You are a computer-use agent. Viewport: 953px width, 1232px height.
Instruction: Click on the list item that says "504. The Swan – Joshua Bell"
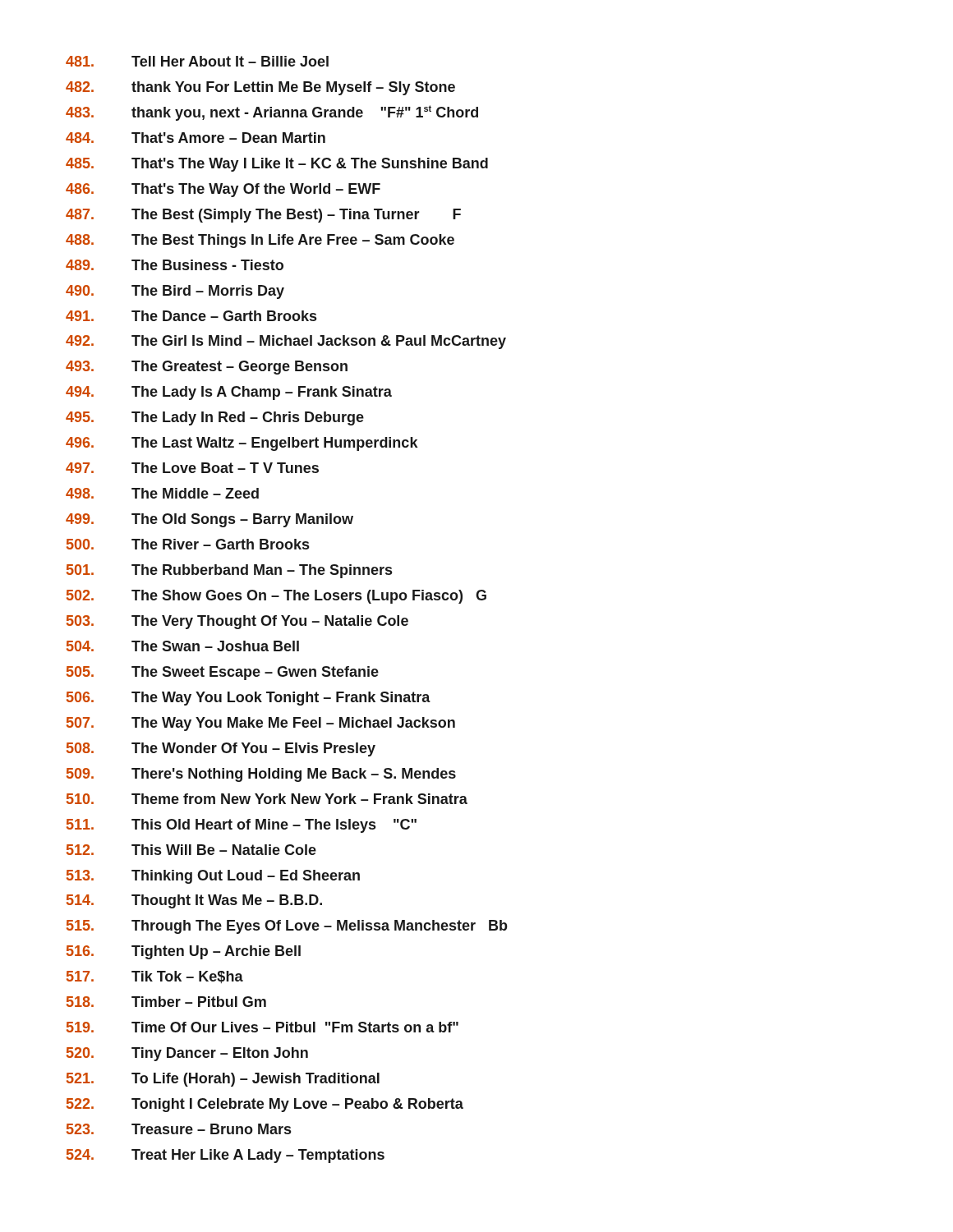click(x=183, y=647)
